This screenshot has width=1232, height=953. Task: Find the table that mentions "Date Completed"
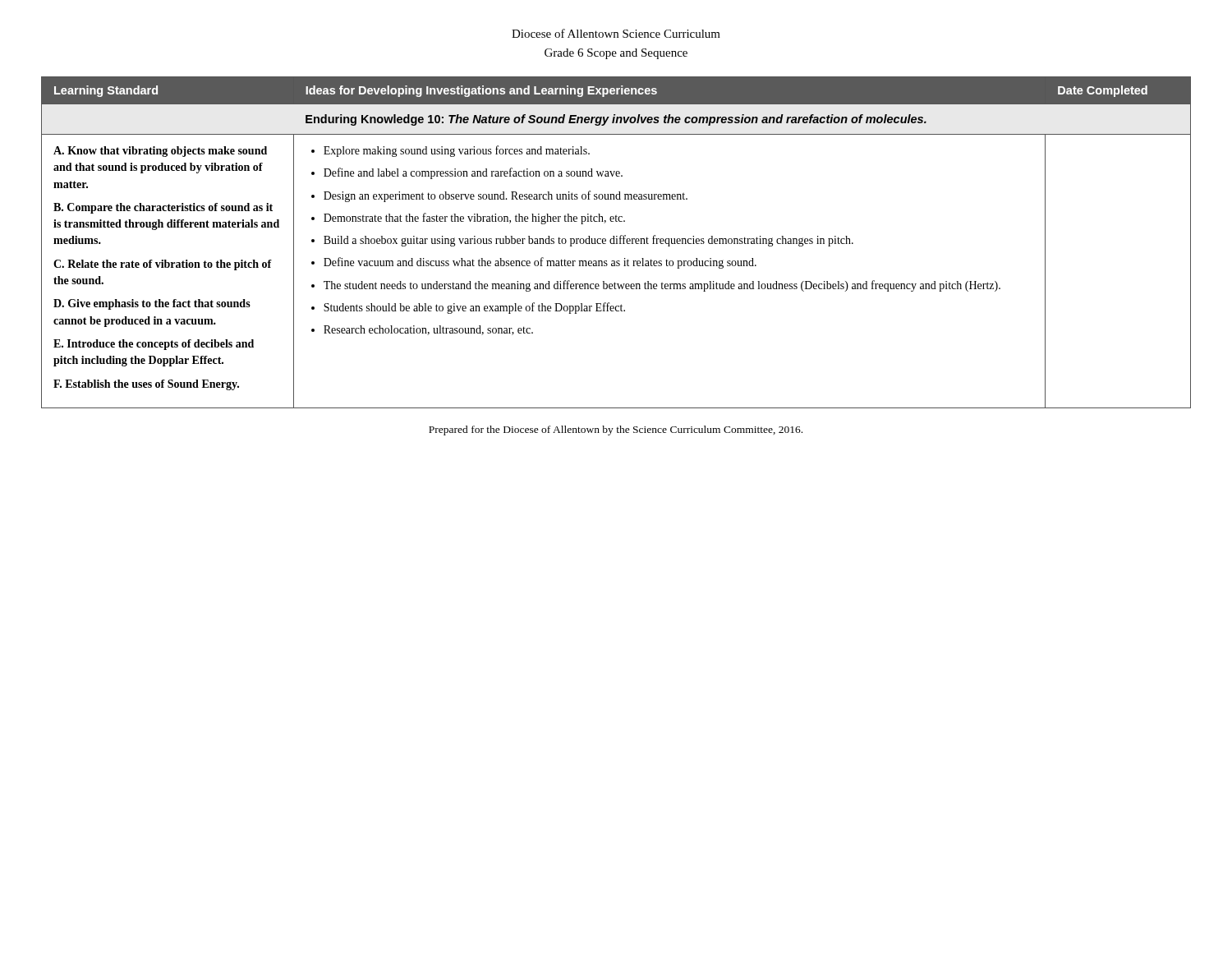coord(616,242)
